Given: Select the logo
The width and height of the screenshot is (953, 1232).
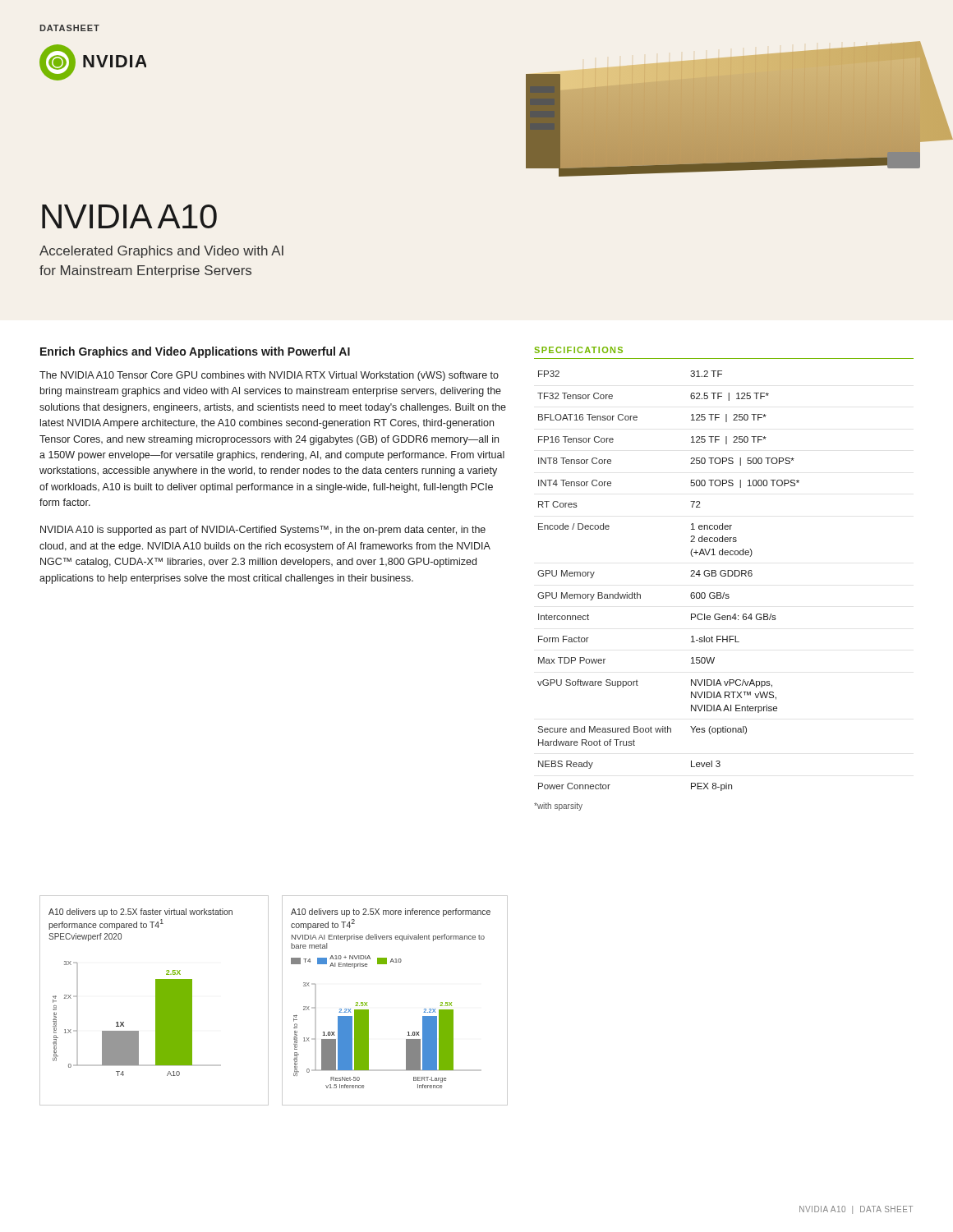Looking at the screenshot, I should 93,66.
